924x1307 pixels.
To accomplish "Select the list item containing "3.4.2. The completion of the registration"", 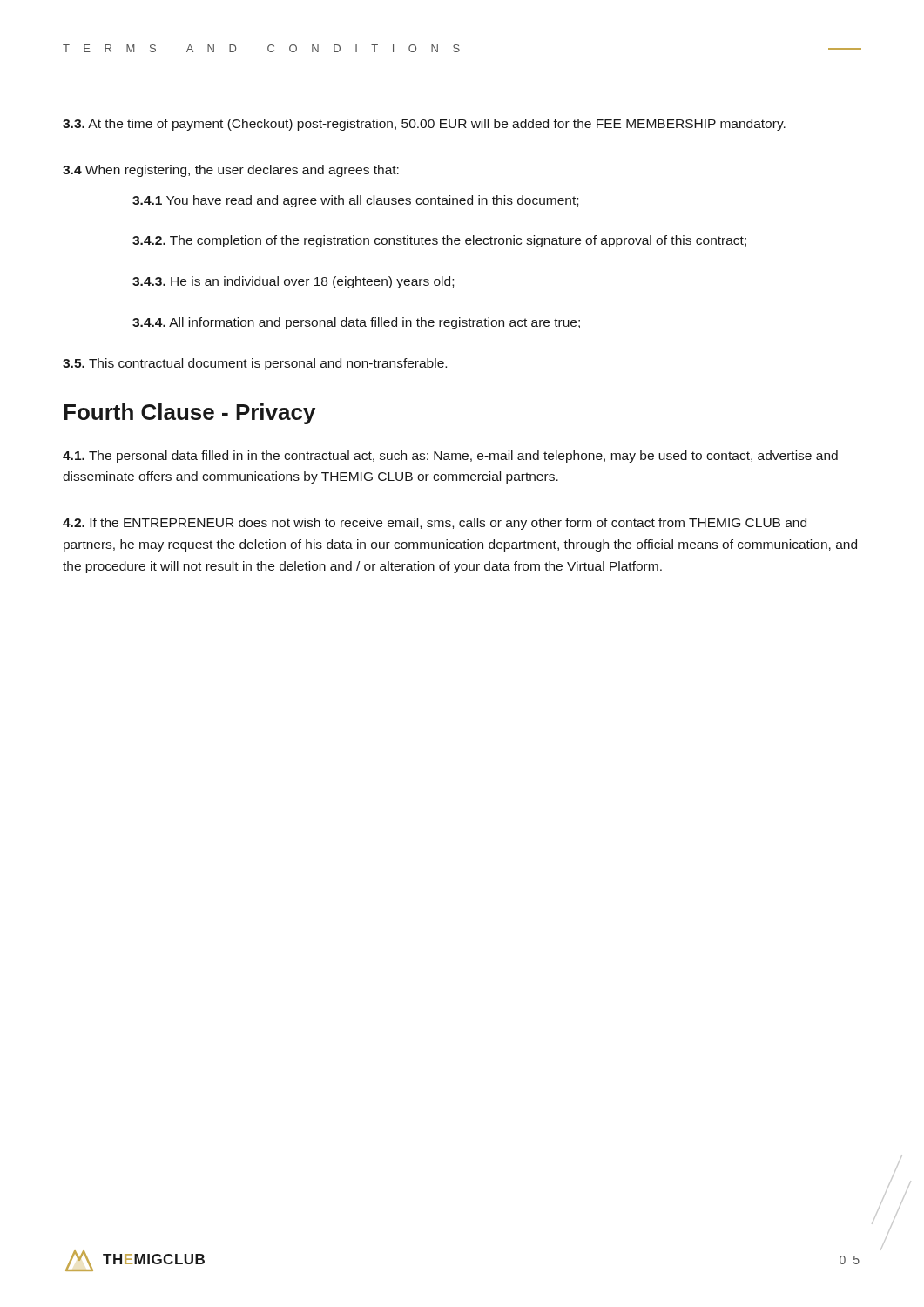I will 440,240.
